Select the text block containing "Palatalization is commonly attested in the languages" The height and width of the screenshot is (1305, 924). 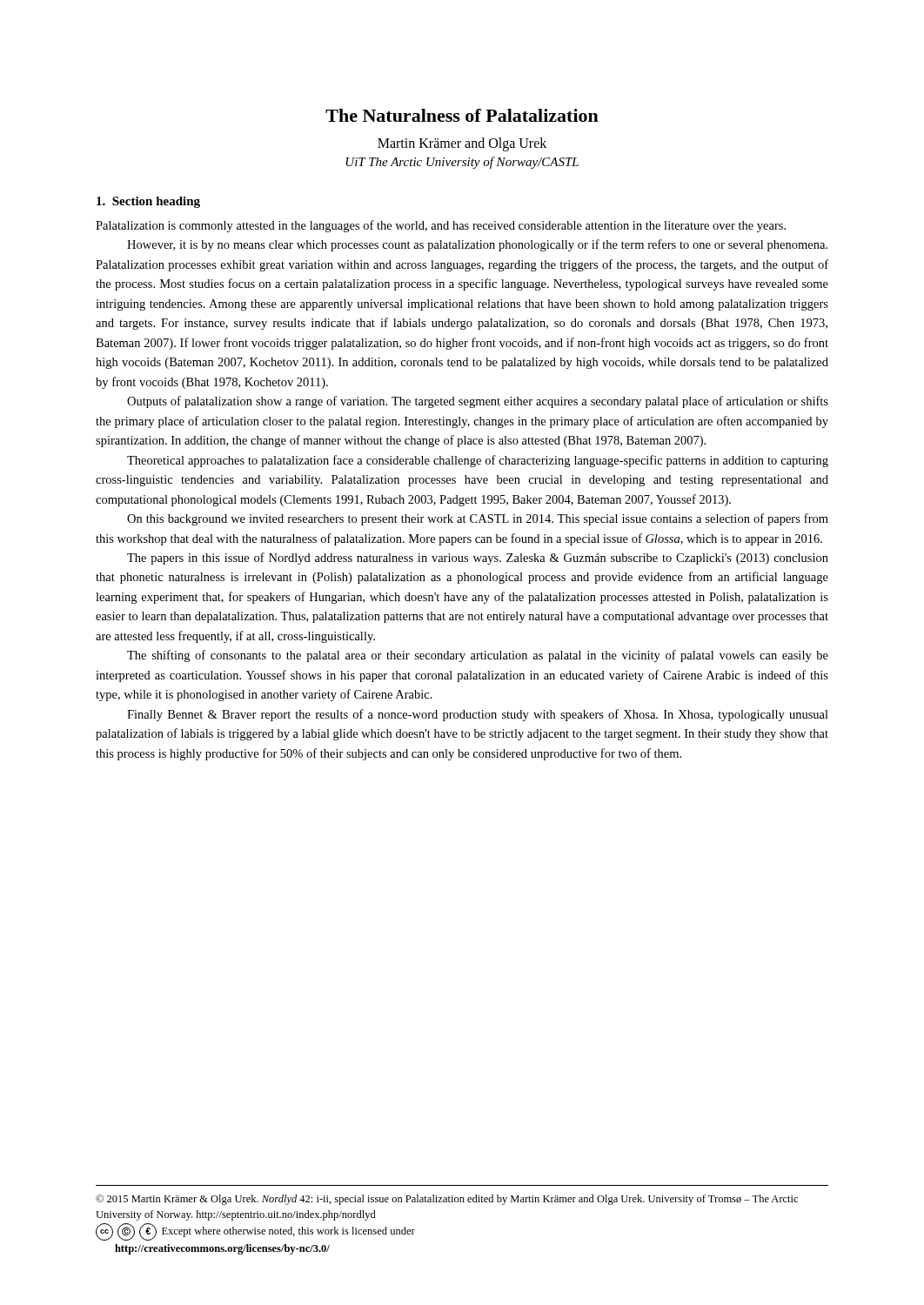(x=462, y=226)
